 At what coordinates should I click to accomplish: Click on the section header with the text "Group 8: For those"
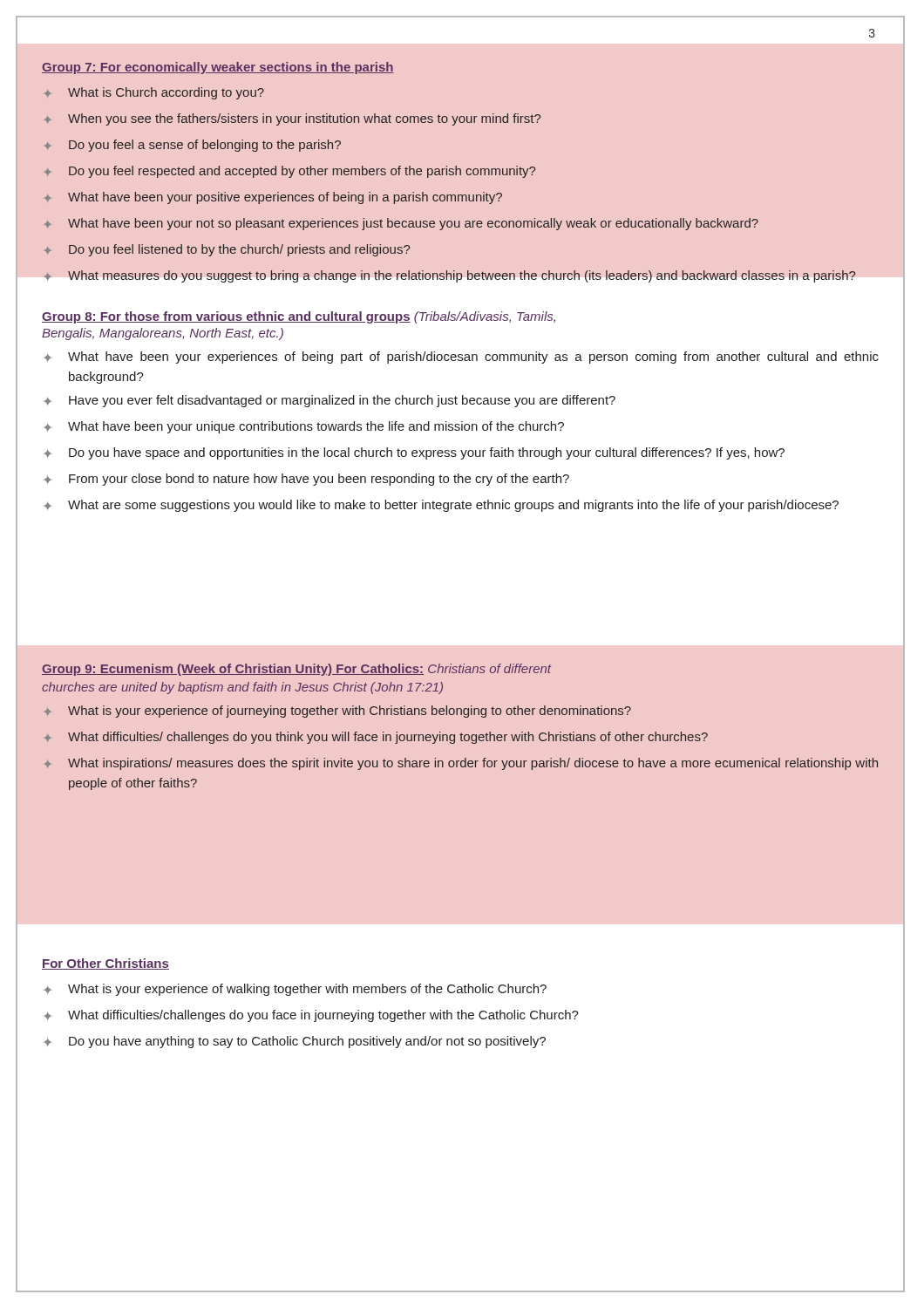coord(299,316)
